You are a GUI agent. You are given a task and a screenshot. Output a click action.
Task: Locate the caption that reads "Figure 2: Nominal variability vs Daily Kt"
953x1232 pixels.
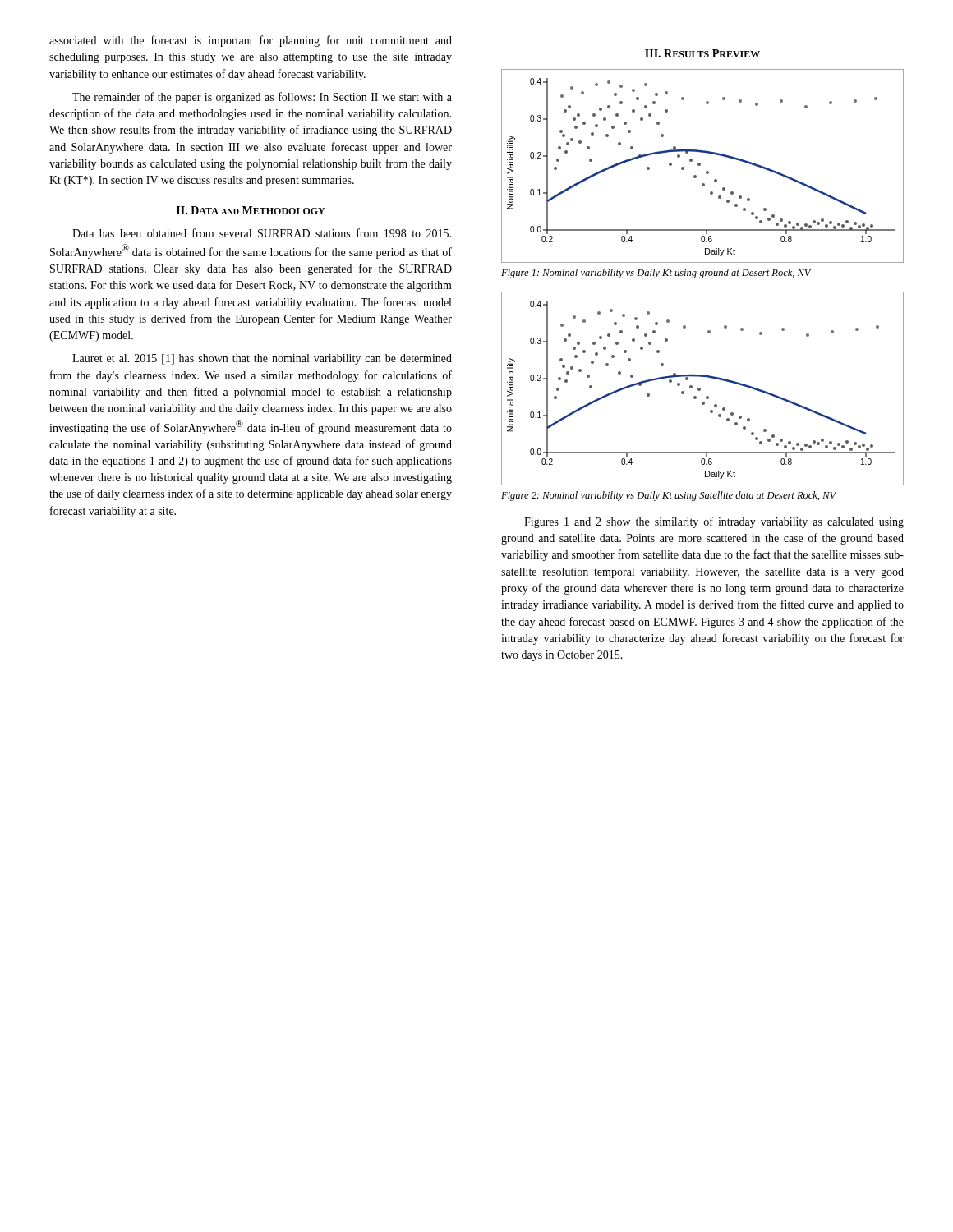pyautogui.click(x=702, y=496)
